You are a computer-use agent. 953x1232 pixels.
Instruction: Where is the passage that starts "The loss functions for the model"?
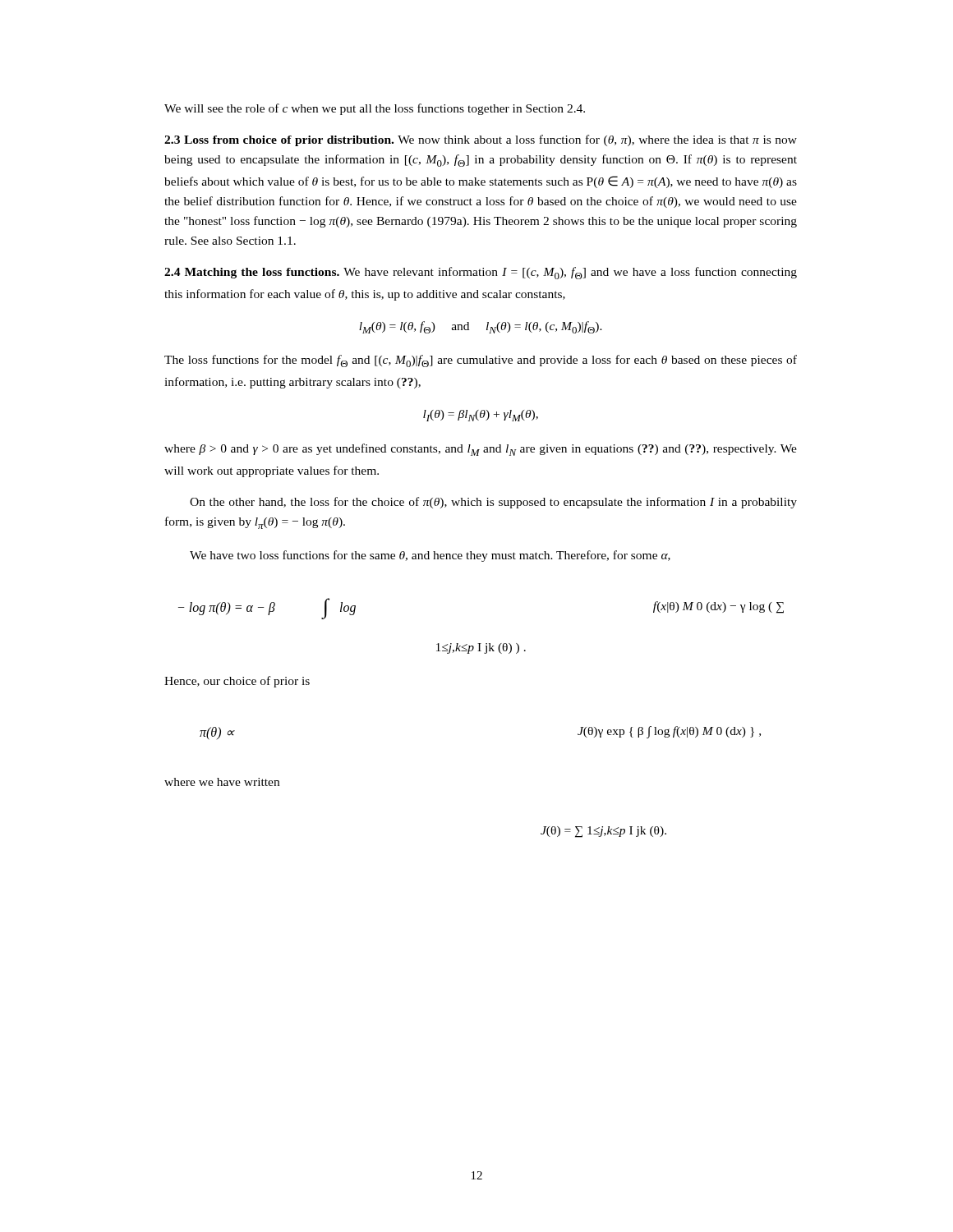[481, 371]
